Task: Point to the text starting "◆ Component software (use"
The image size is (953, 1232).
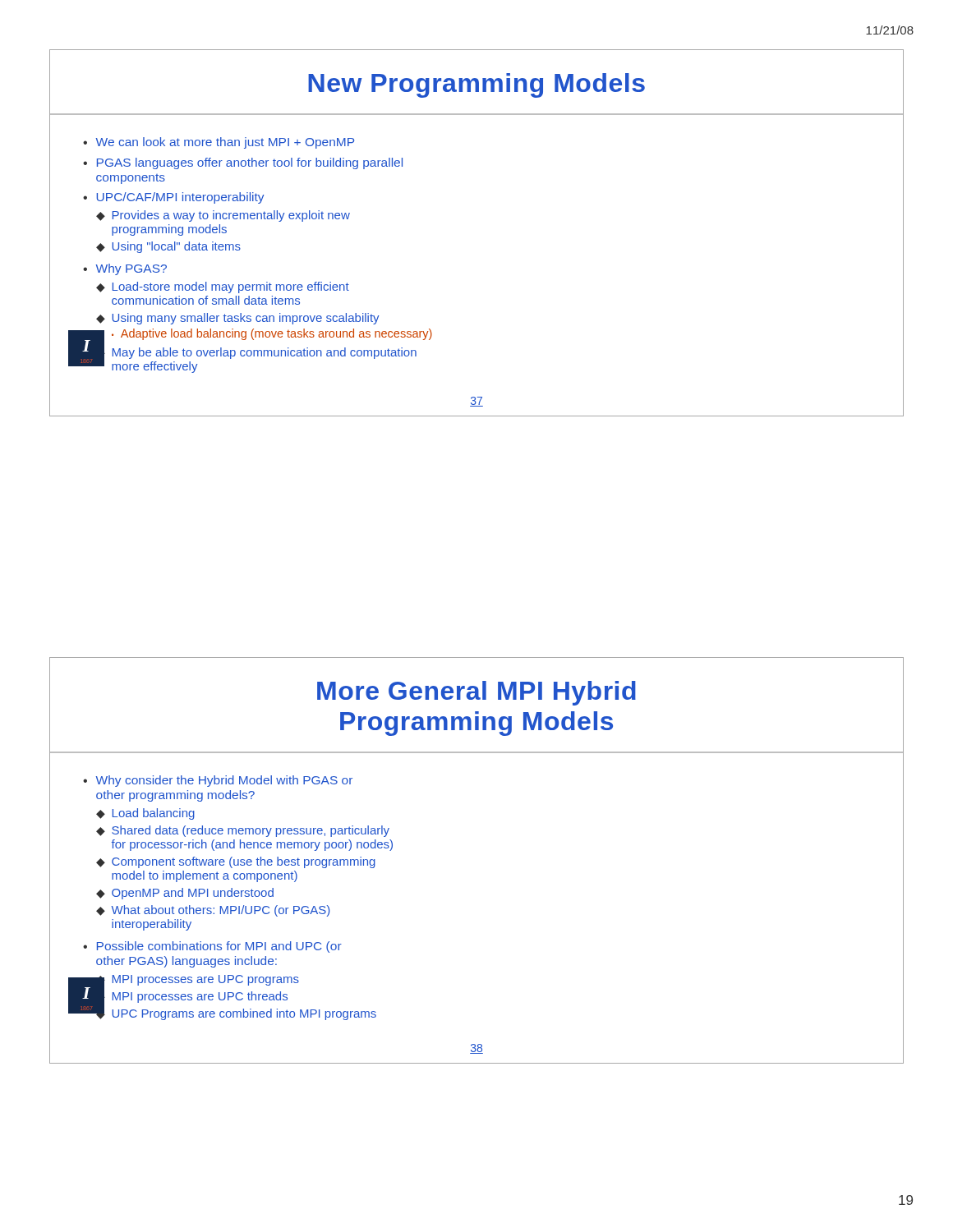Action: tap(236, 862)
